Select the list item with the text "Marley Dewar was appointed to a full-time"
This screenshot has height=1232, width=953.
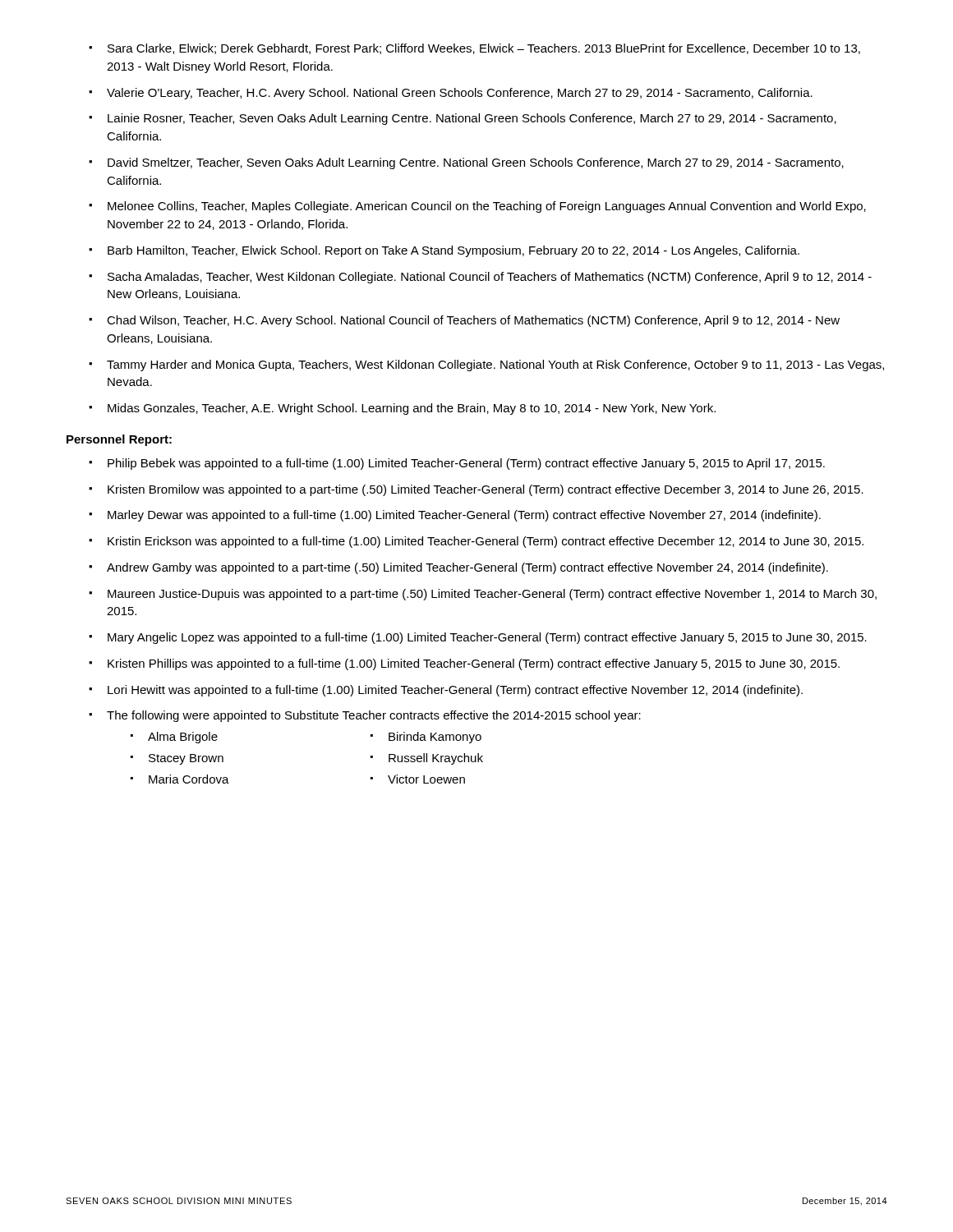click(x=464, y=515)
